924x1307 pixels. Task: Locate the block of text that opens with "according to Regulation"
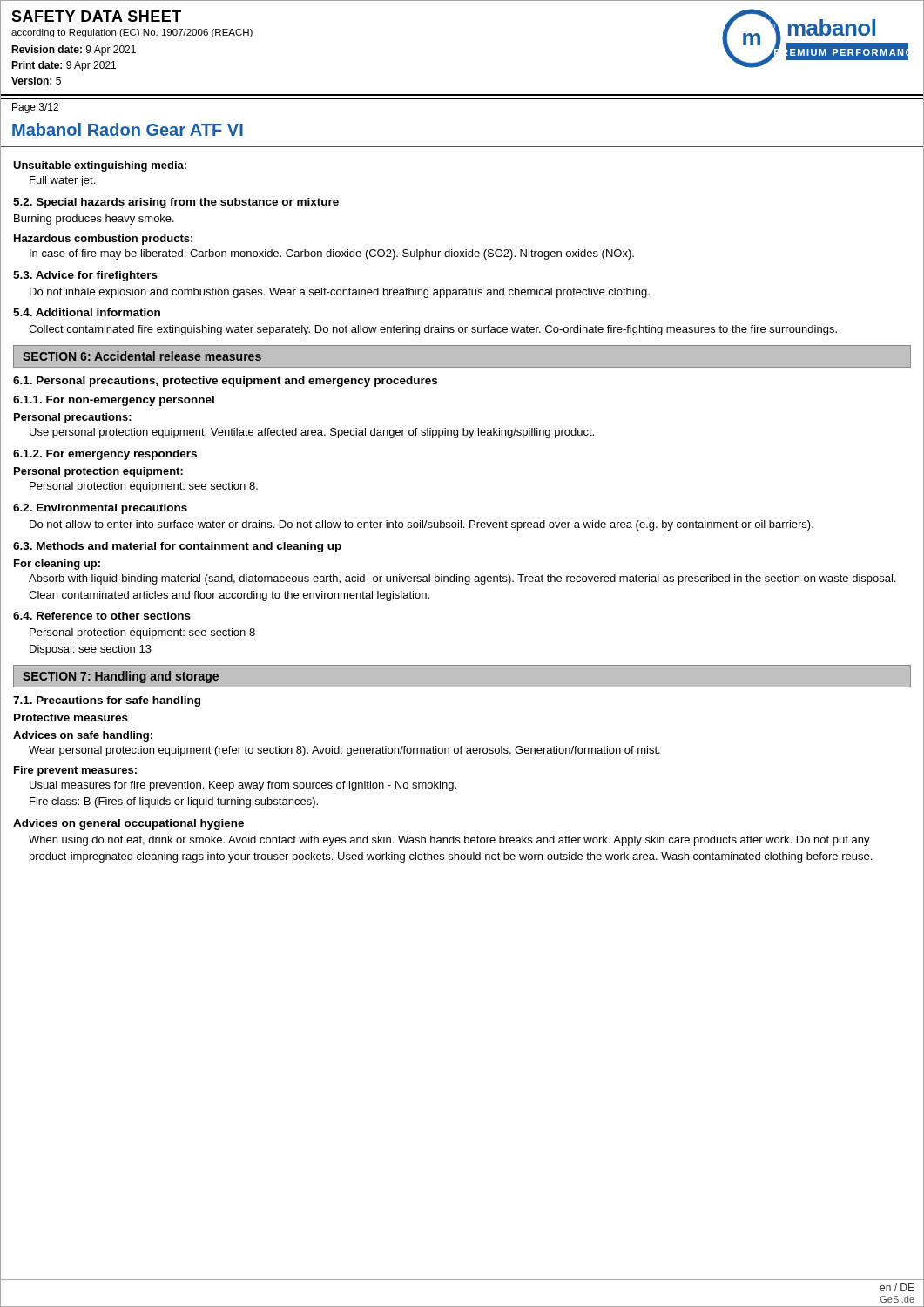coord(132,32)
